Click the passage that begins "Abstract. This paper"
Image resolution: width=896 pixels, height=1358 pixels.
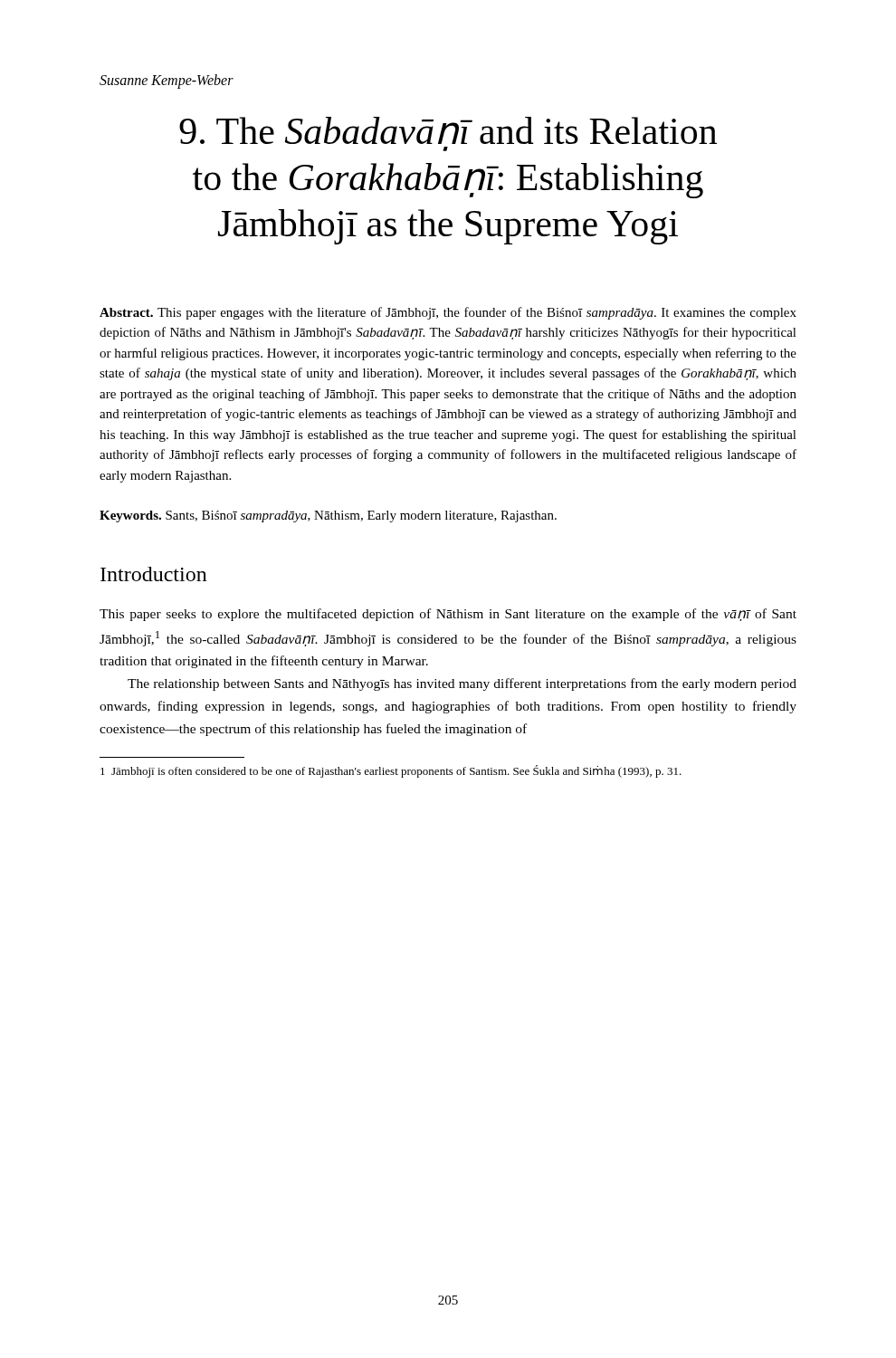(448, 394)
